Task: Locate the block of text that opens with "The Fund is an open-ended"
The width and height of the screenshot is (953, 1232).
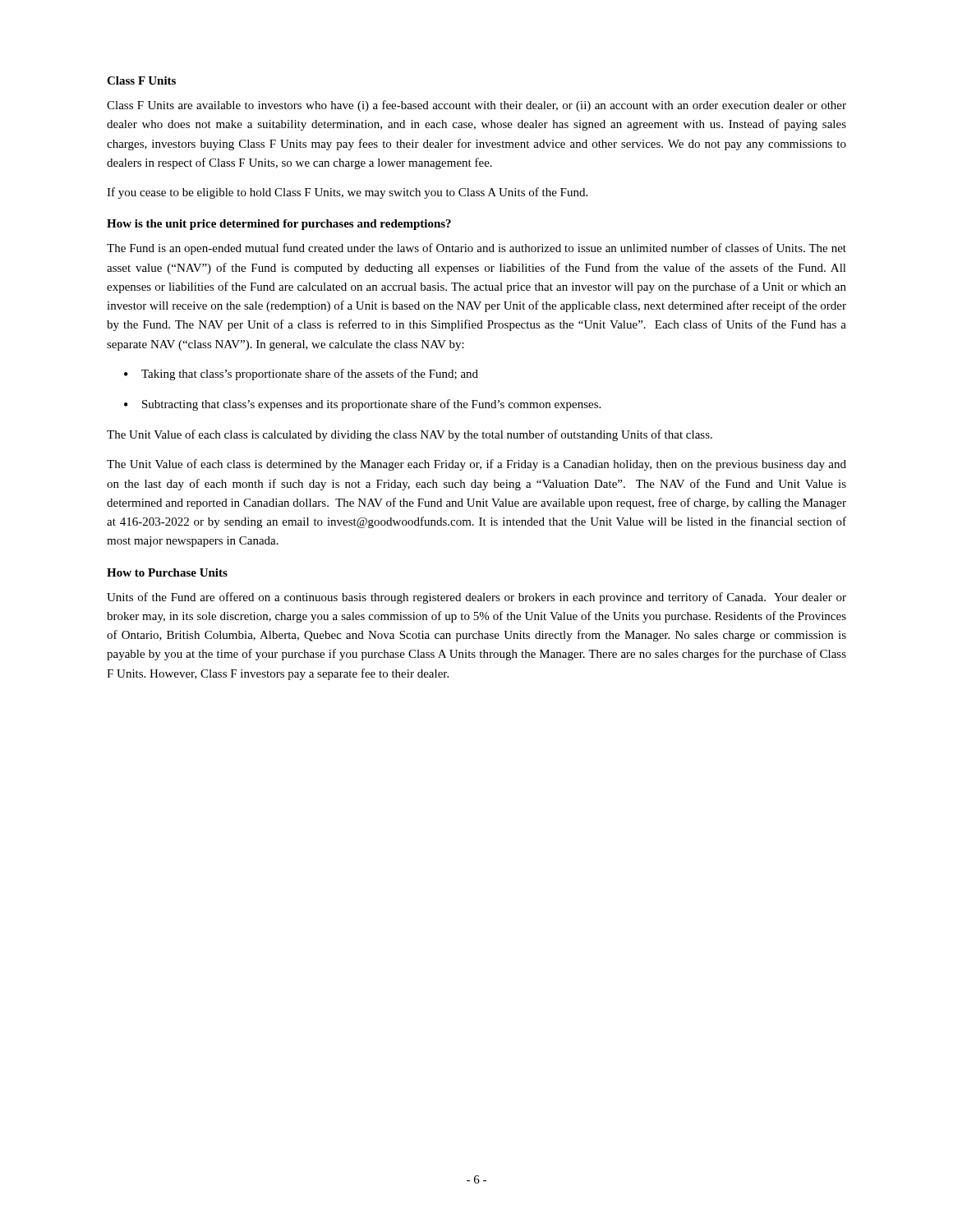Action: tap(476, 296)
